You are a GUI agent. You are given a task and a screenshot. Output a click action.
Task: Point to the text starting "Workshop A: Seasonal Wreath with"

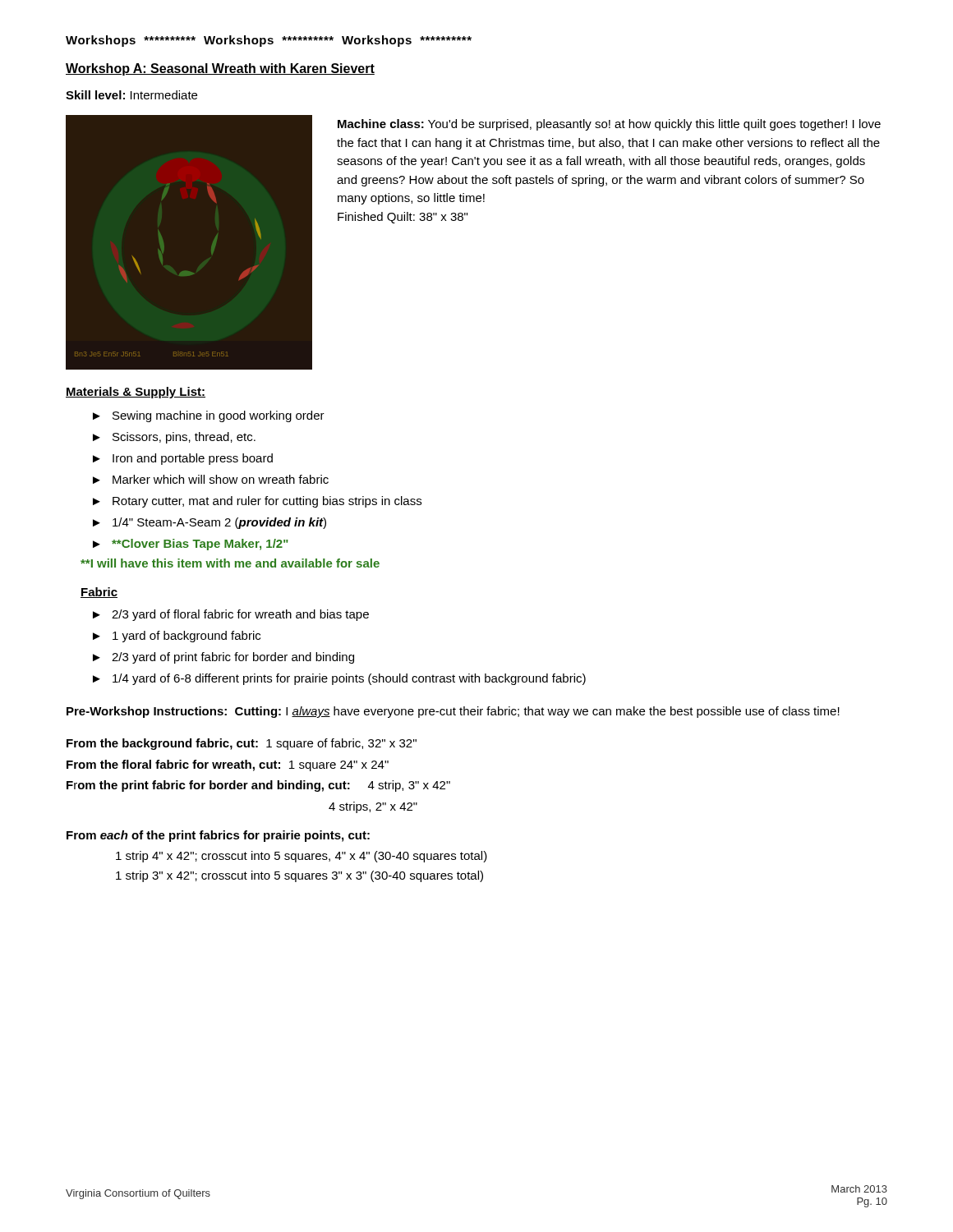tap(220, 69)
